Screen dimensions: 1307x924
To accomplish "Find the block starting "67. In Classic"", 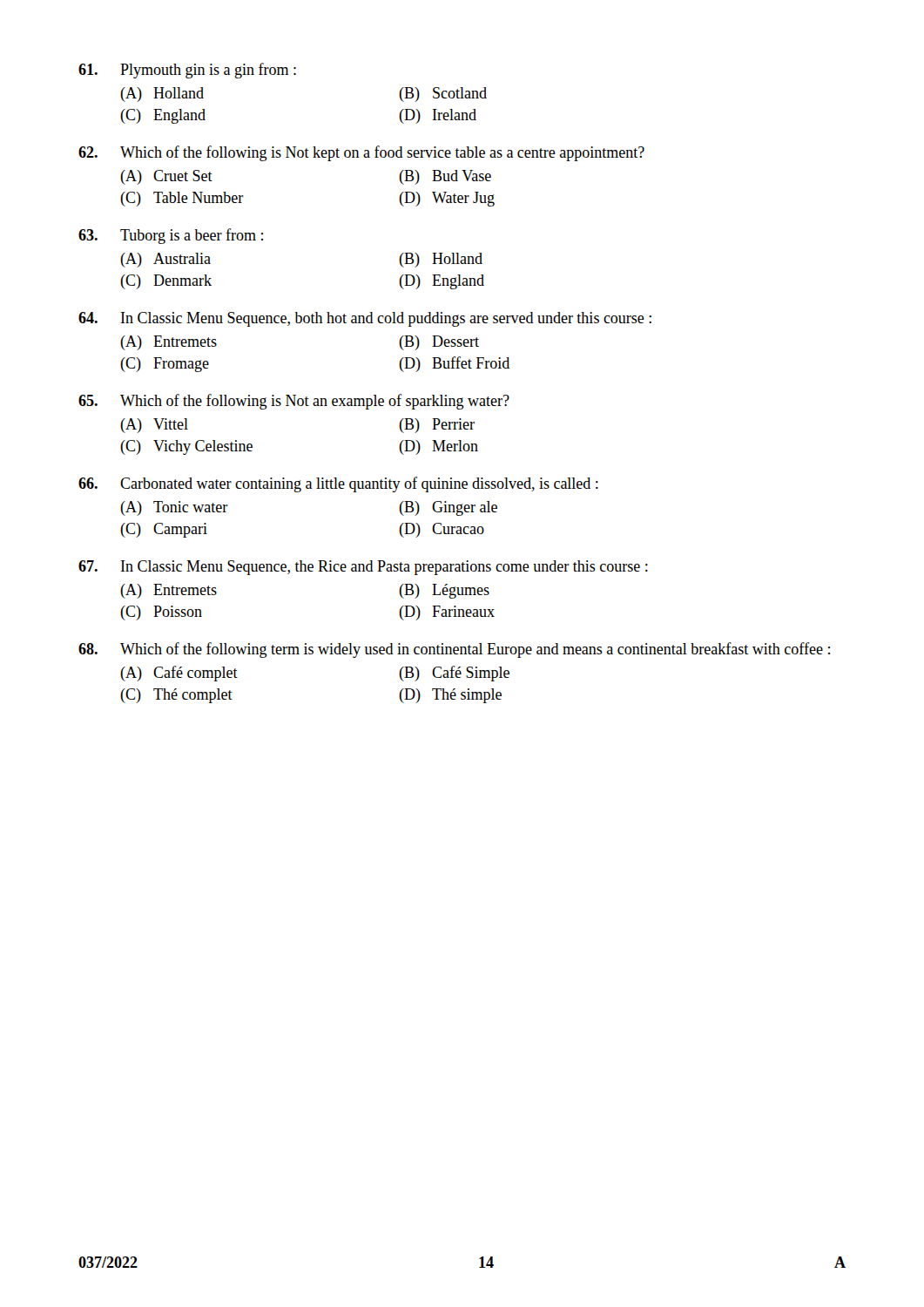I will [x=462, y=589].
